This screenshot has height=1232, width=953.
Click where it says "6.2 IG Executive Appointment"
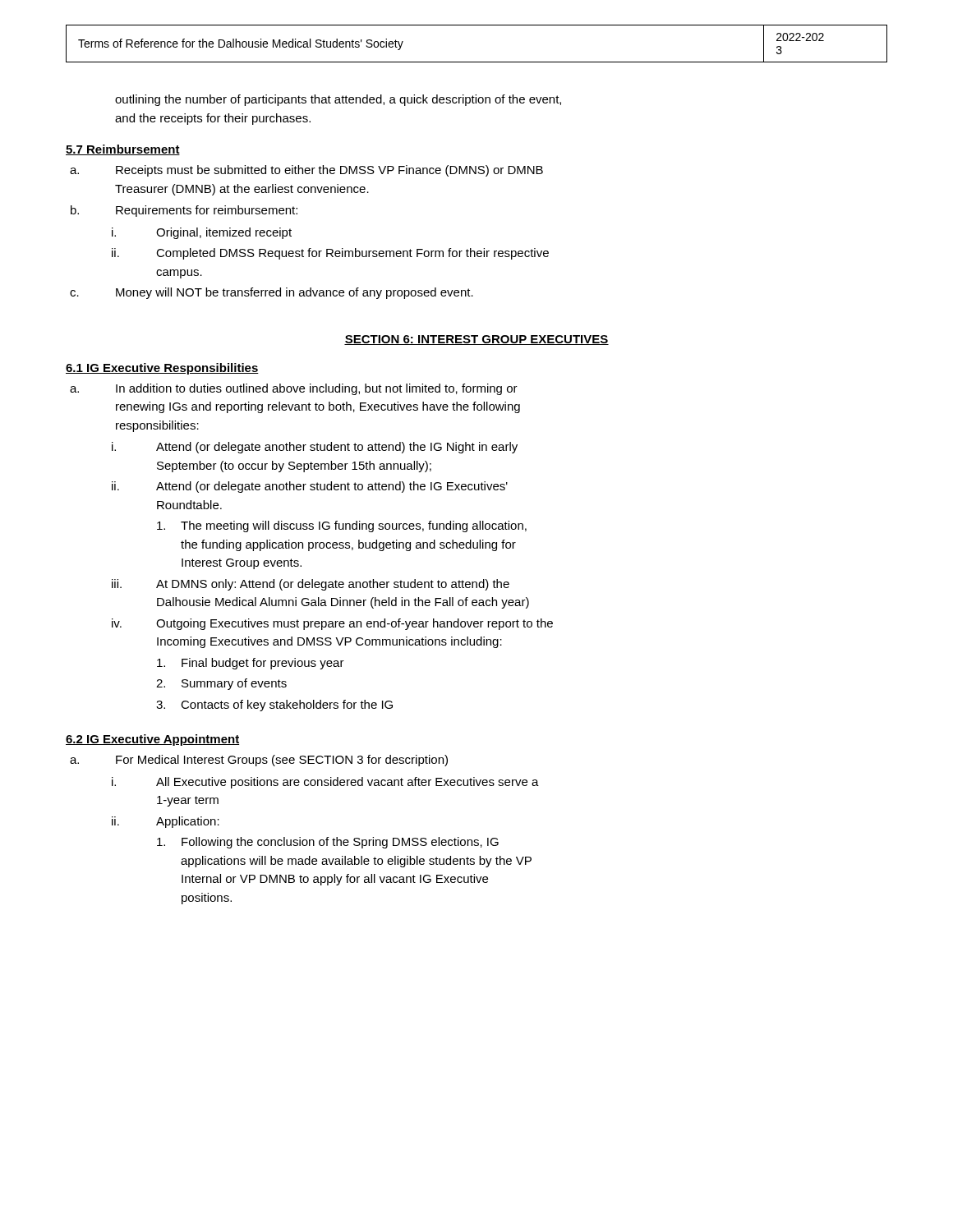152,739
